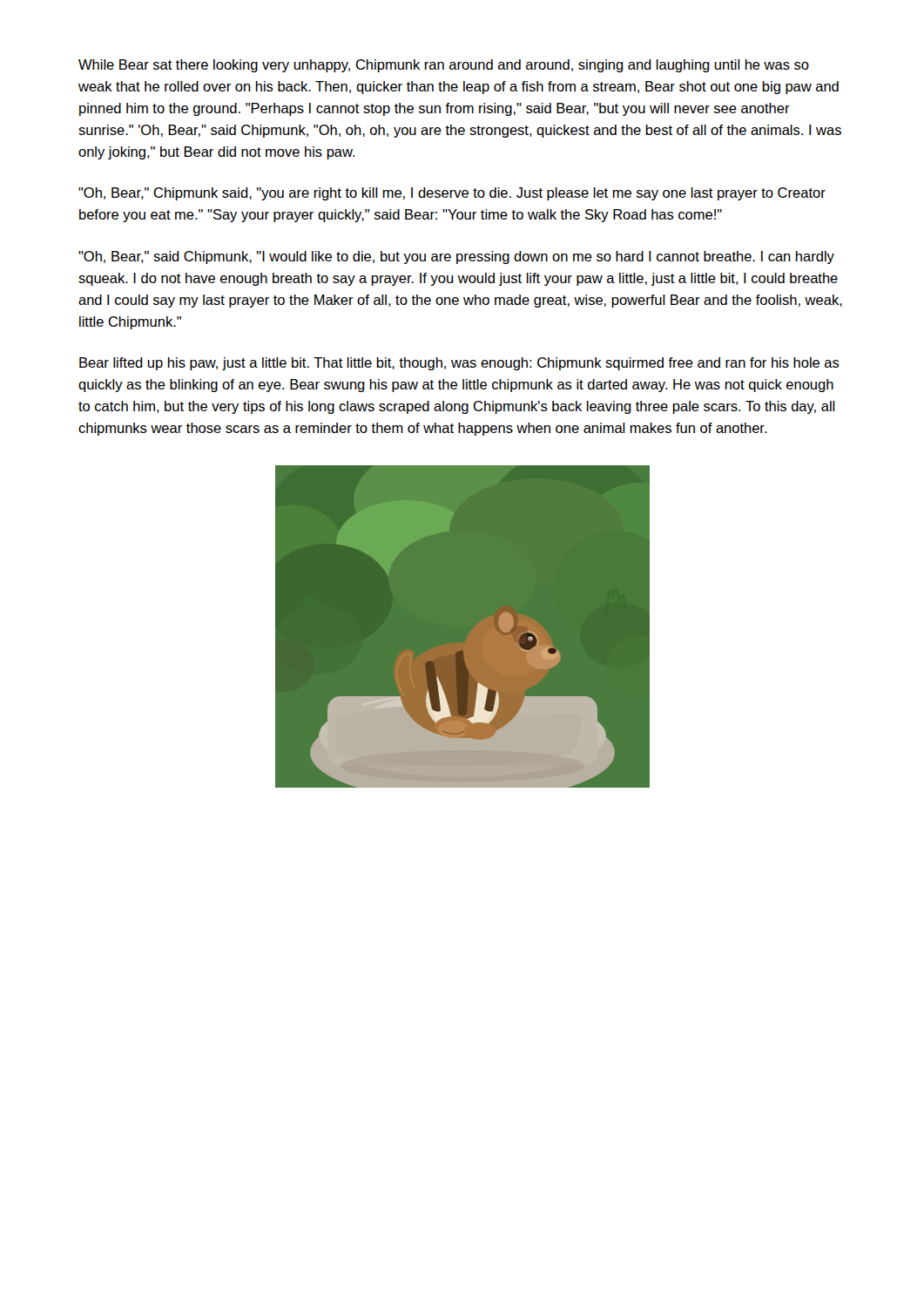Navigate to the passage starting "While Bear sat there"

point(460,108)
